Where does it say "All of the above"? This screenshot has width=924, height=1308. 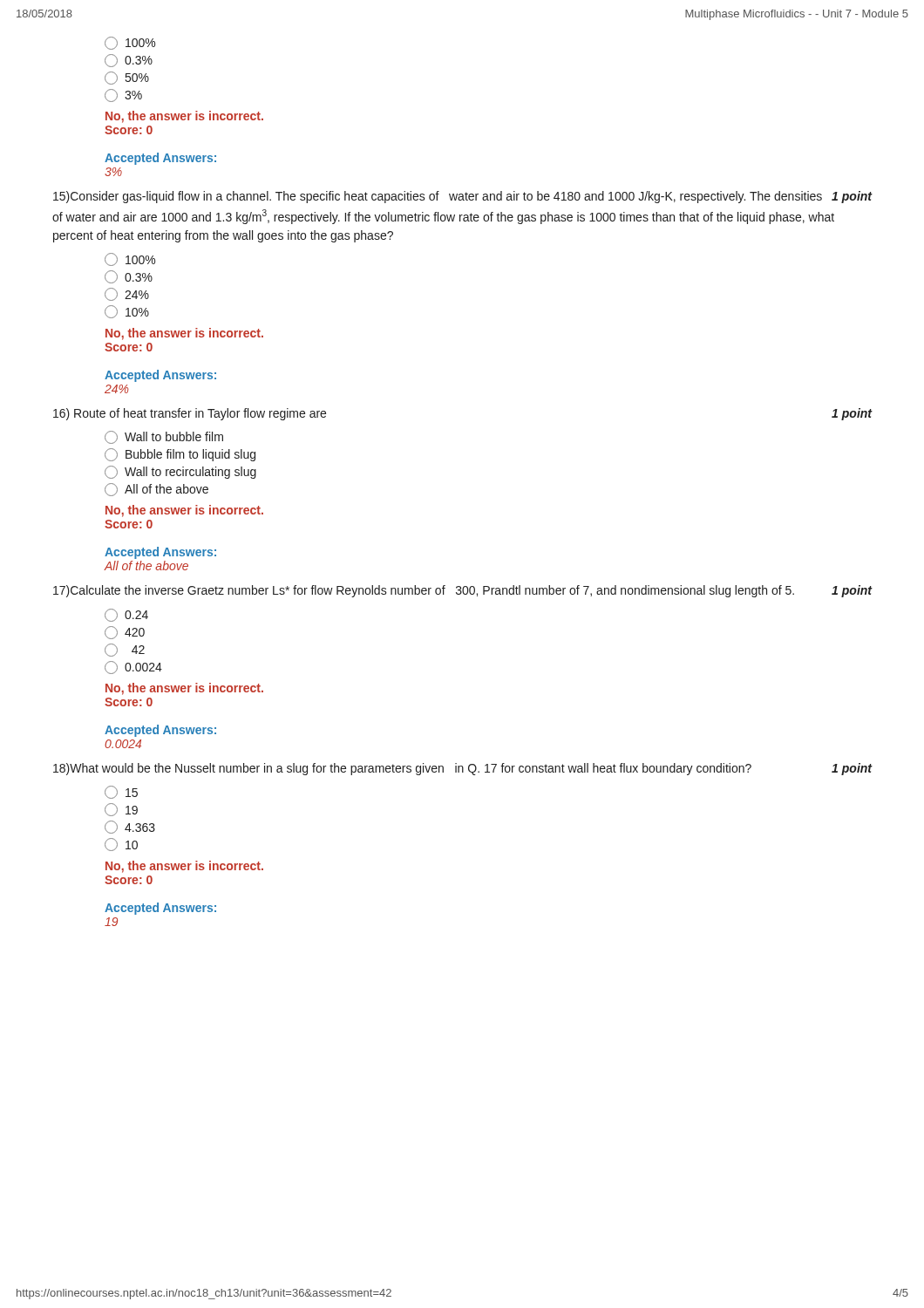pyautogui.click(x=157, y=490)
